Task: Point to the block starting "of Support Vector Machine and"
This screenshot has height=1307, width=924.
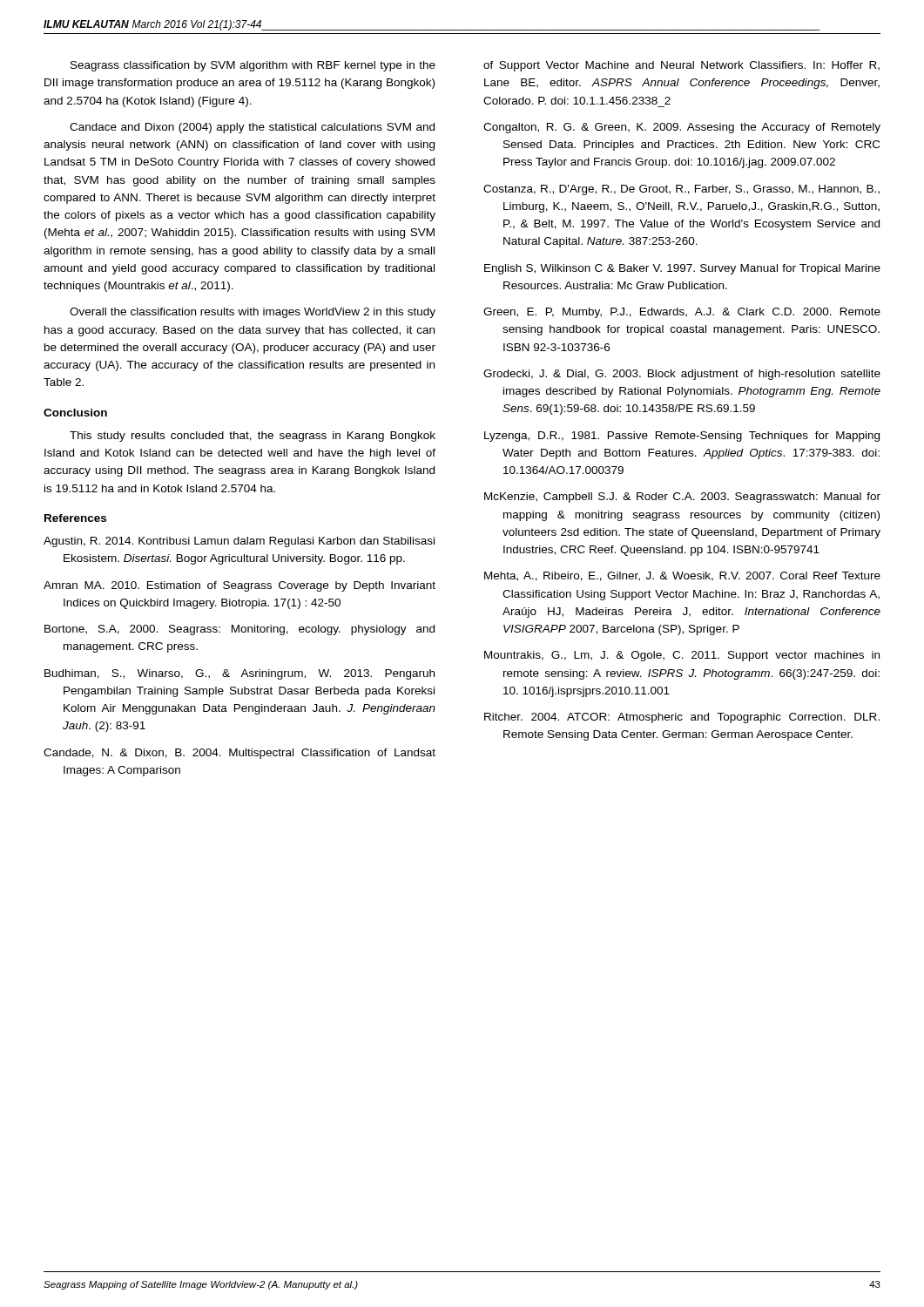Action: (x=682, y=83)
